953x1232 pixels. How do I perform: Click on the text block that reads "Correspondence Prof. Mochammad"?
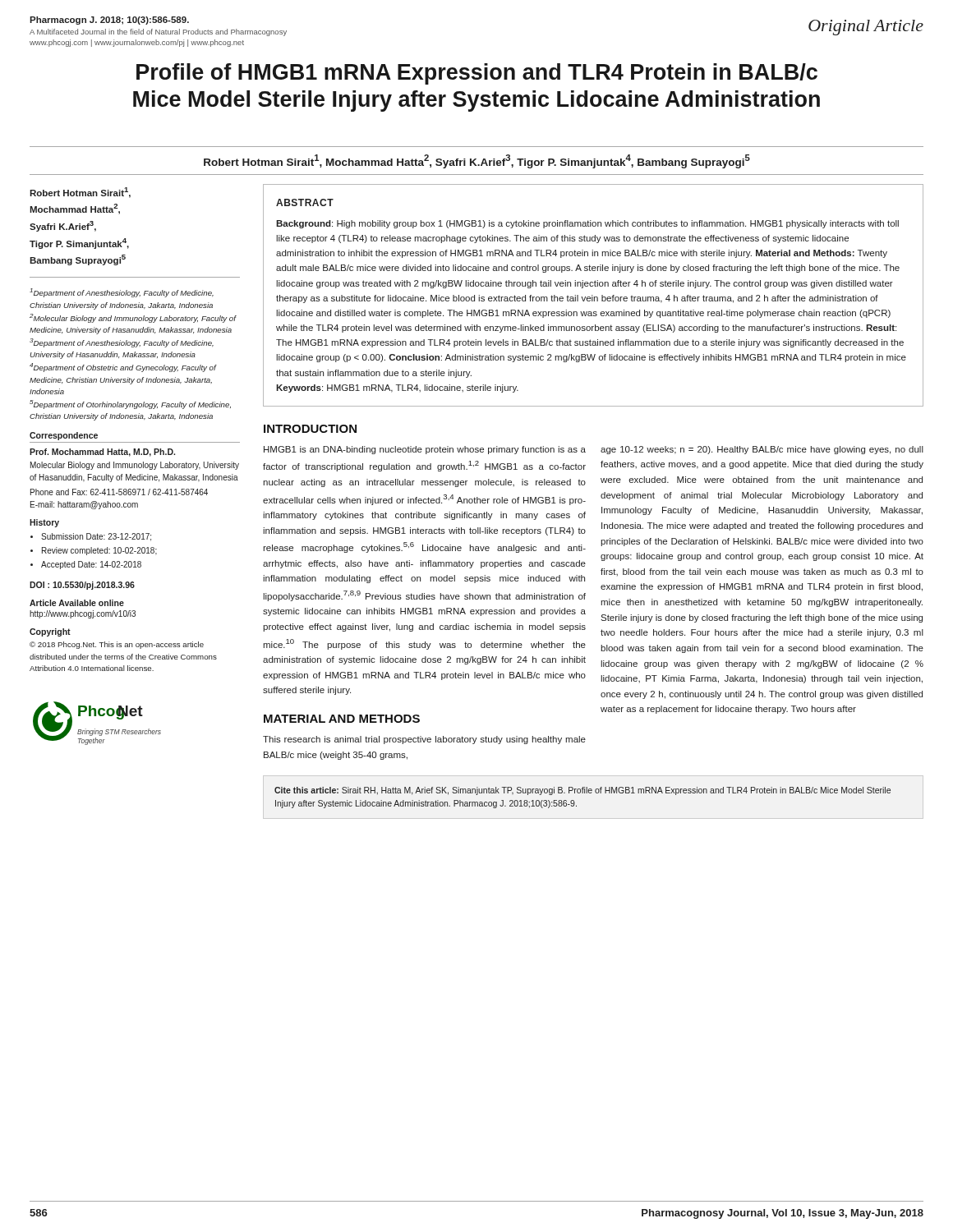(x=135, y=470)
